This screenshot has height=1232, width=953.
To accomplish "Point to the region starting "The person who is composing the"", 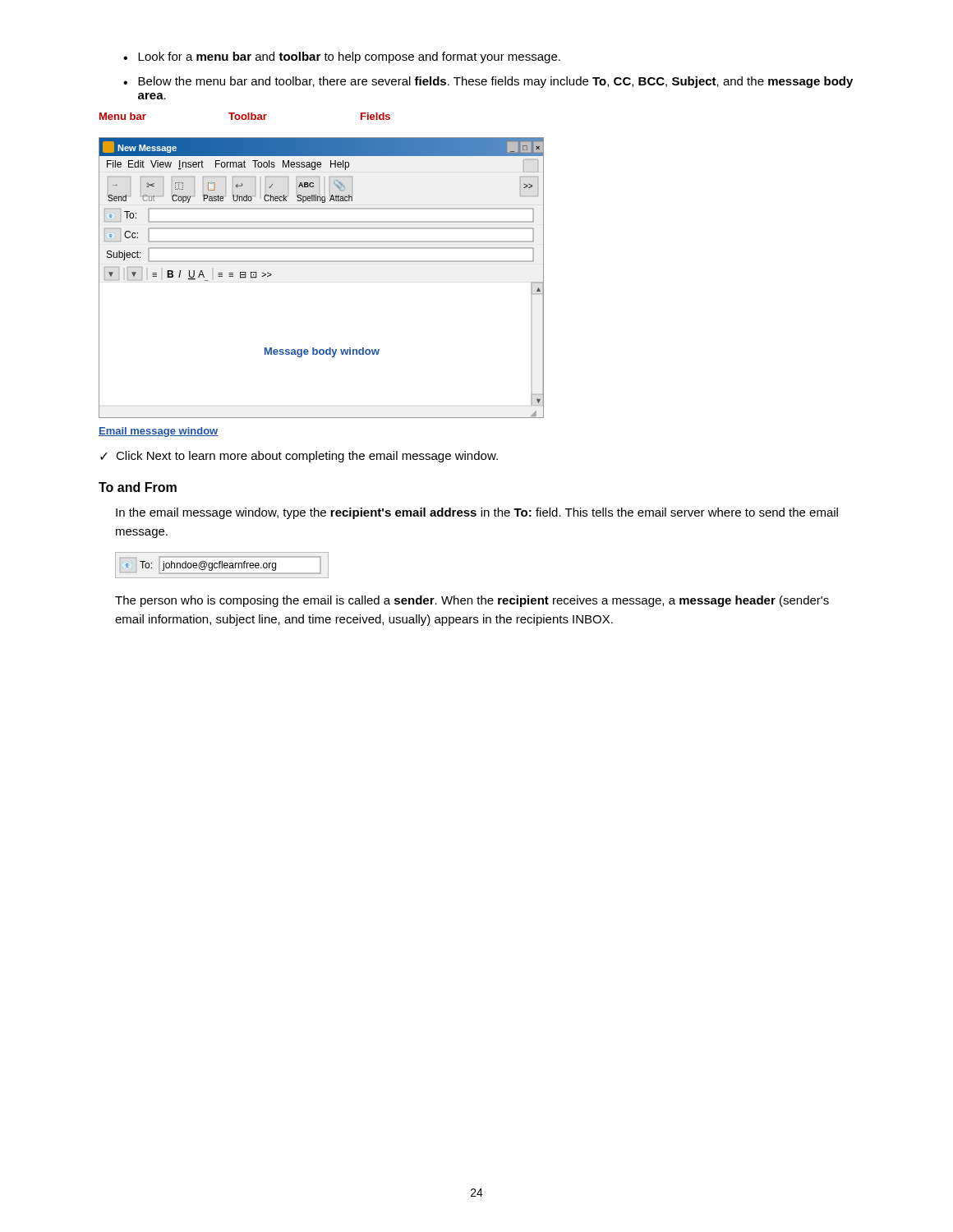I will click(472, 609).
